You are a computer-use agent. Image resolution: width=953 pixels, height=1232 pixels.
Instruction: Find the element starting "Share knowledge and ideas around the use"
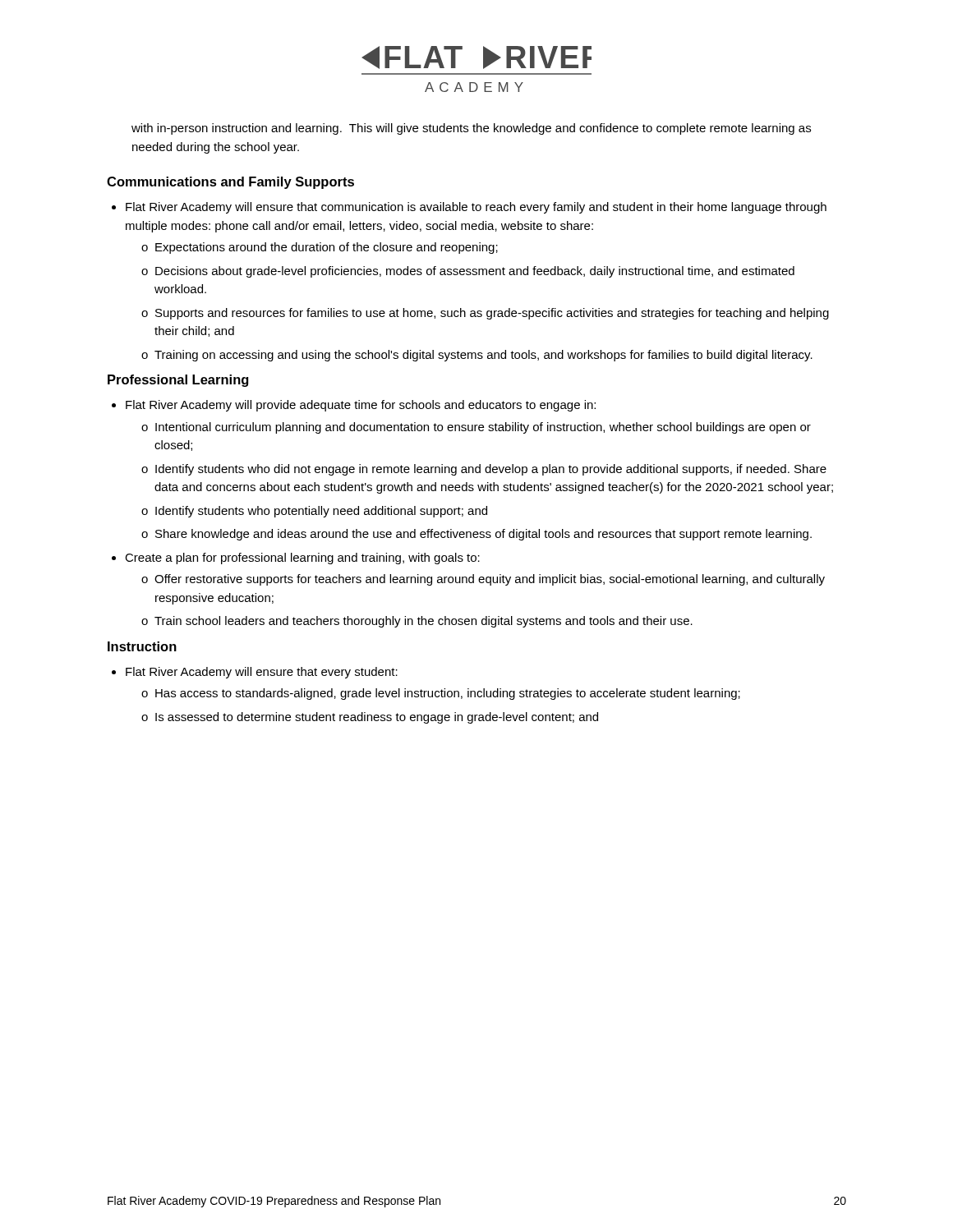coord(484,533)
